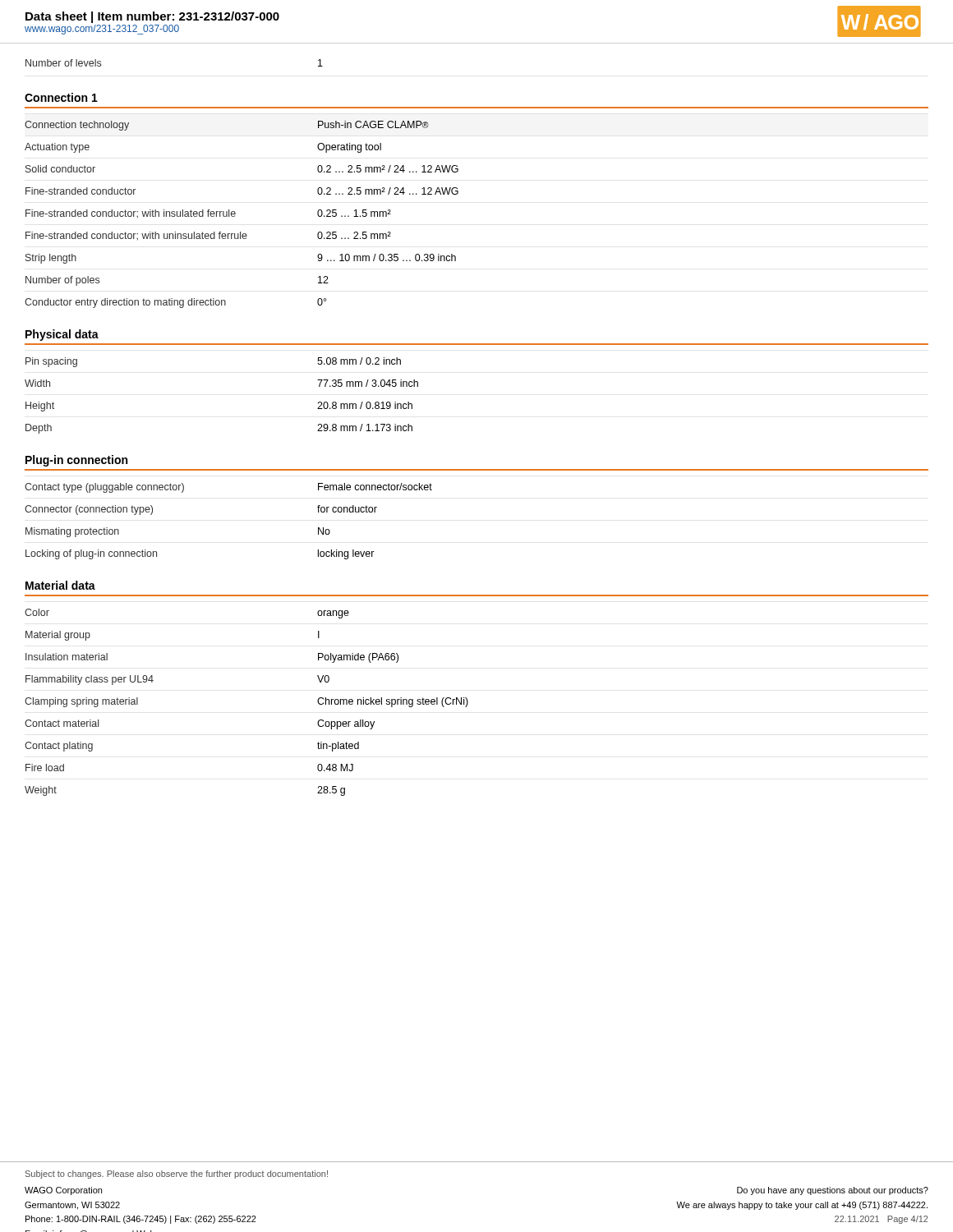Locate the text "Physical data"
The height and width of the screenshot is (1232, 953).
(61, 334)
